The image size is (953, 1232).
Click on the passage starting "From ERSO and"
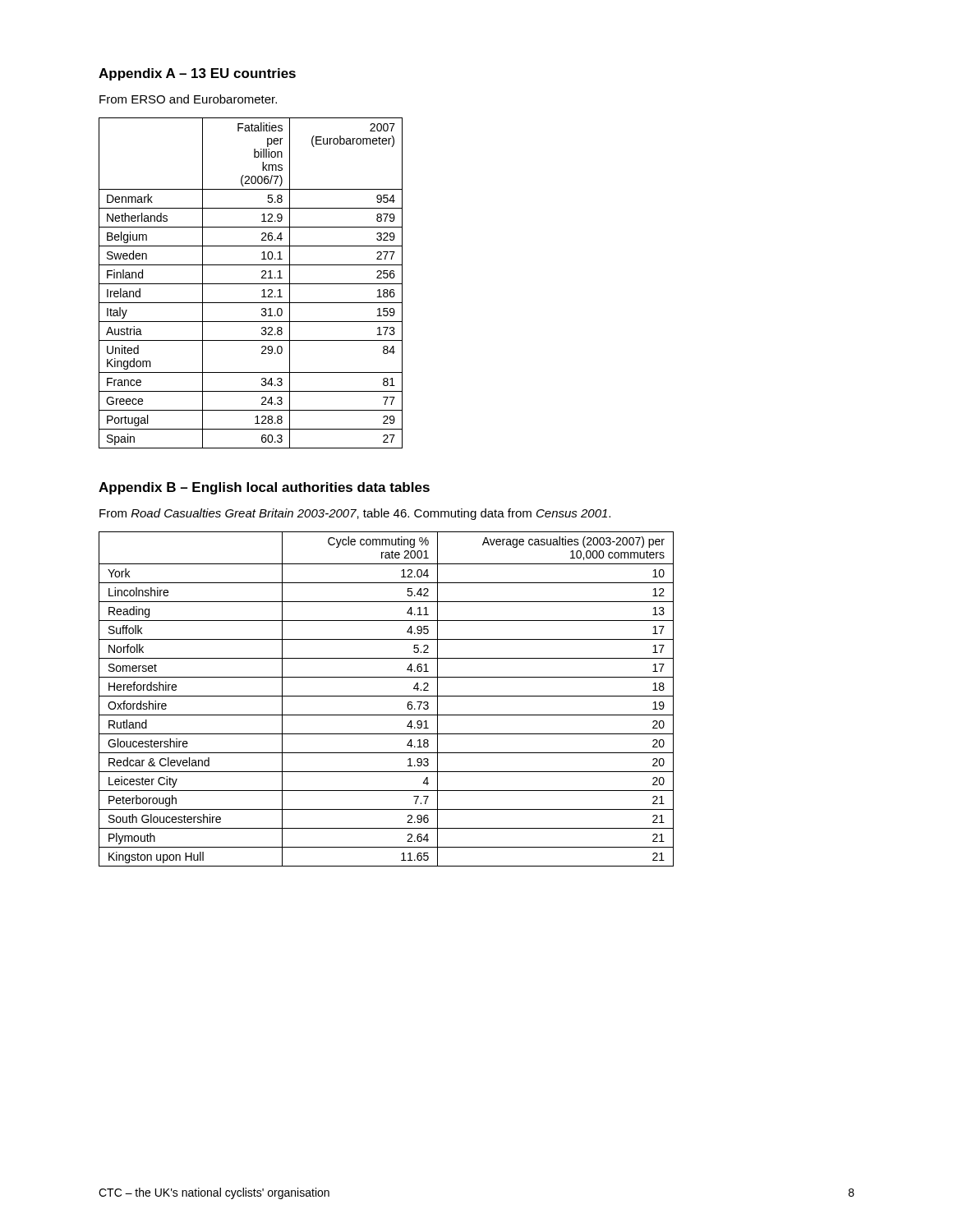pos(188,99)
